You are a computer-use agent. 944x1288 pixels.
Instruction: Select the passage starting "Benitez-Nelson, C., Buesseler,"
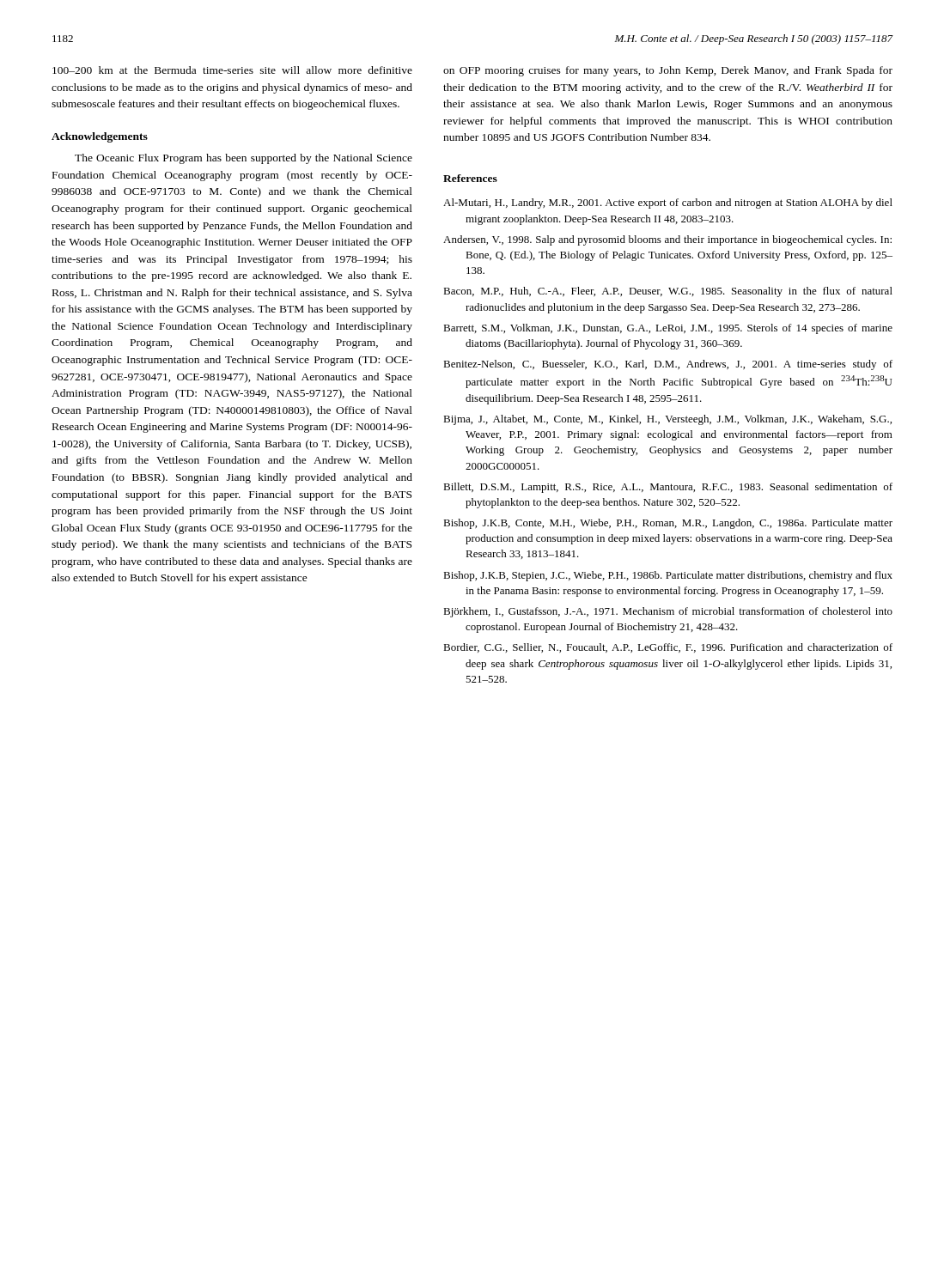tap(668, 381)
